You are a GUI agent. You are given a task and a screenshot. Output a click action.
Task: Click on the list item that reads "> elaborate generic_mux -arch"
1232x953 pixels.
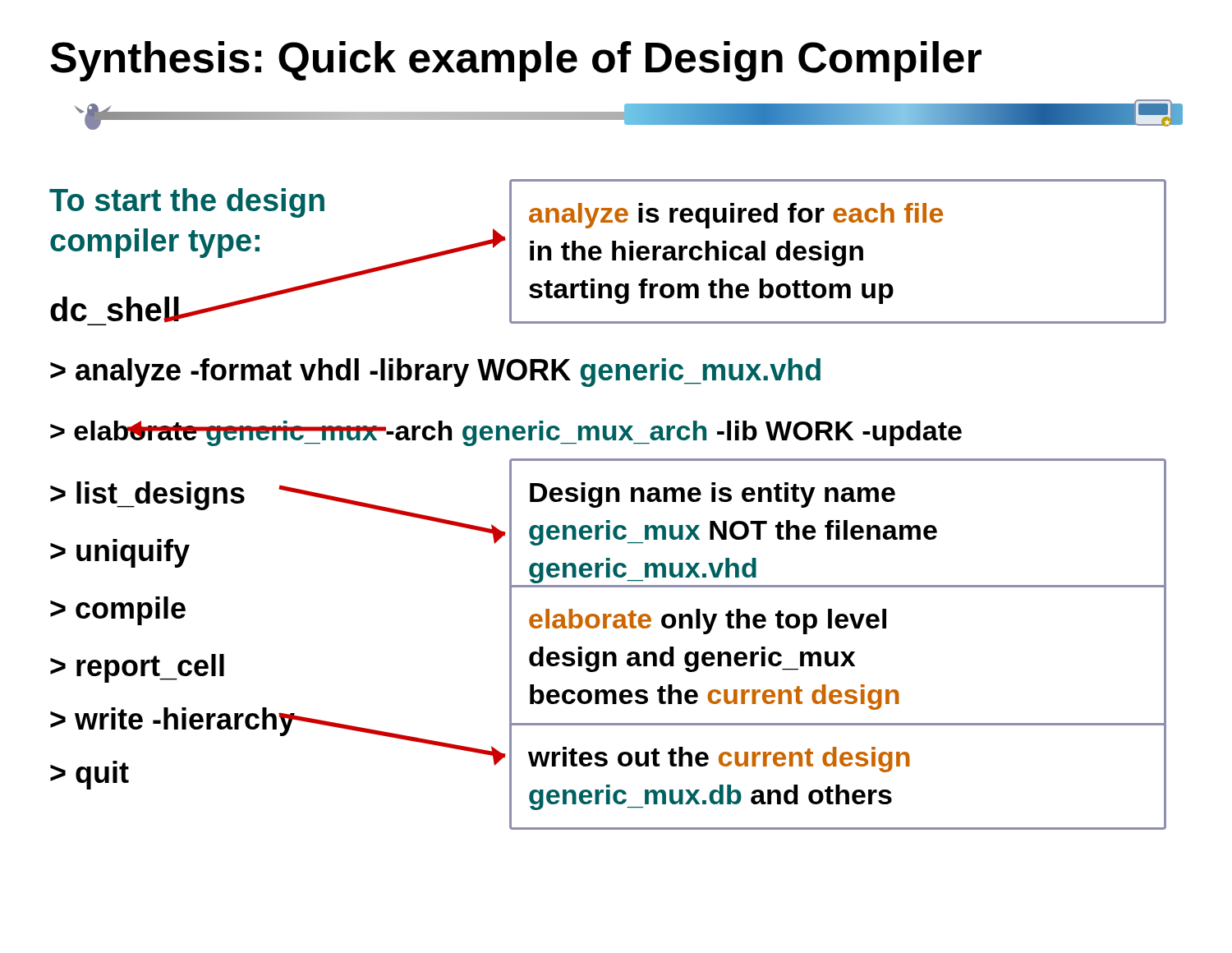click(x=506, y=430)
